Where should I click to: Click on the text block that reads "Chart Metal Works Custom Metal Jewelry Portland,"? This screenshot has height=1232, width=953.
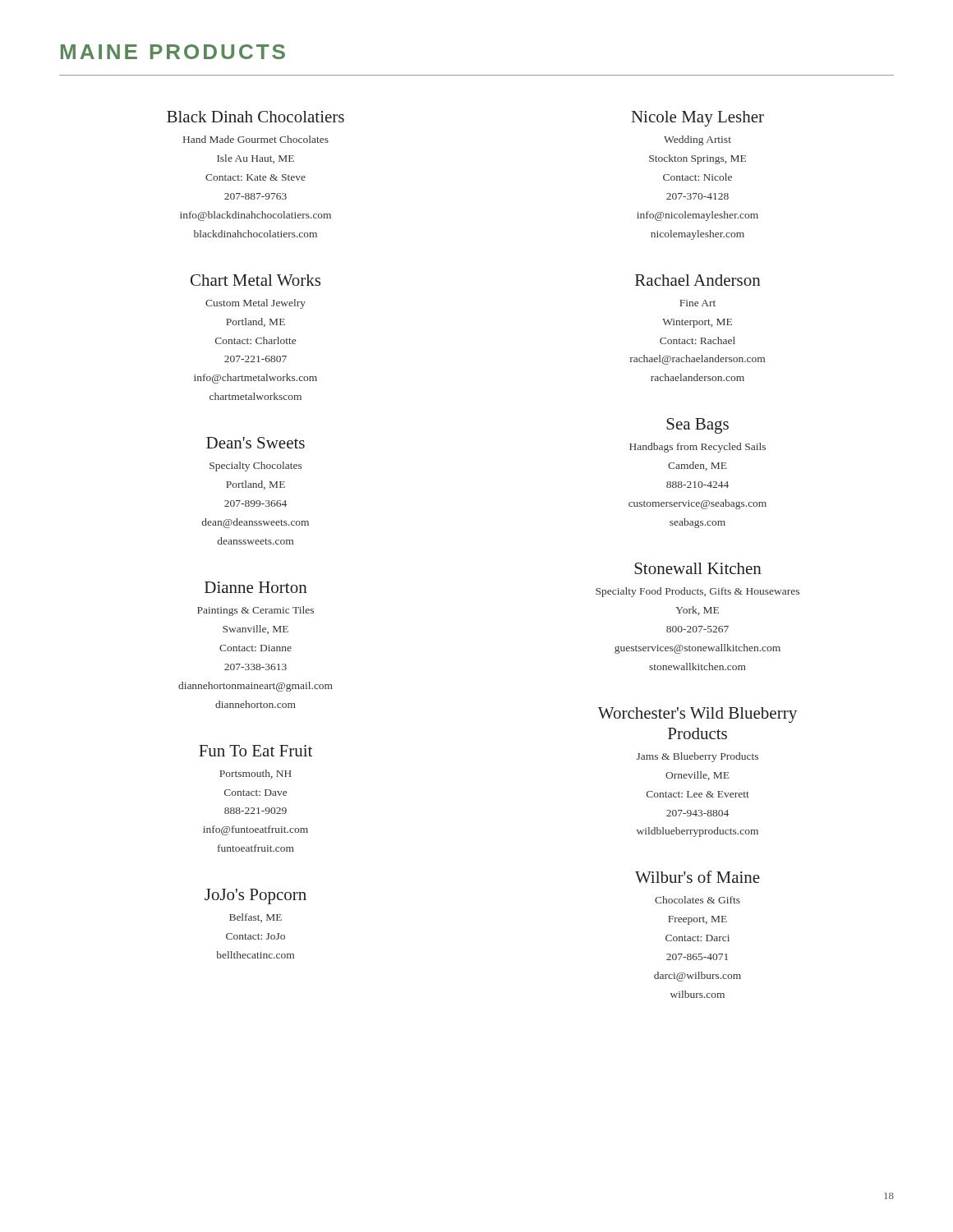[x=255, y=338]
